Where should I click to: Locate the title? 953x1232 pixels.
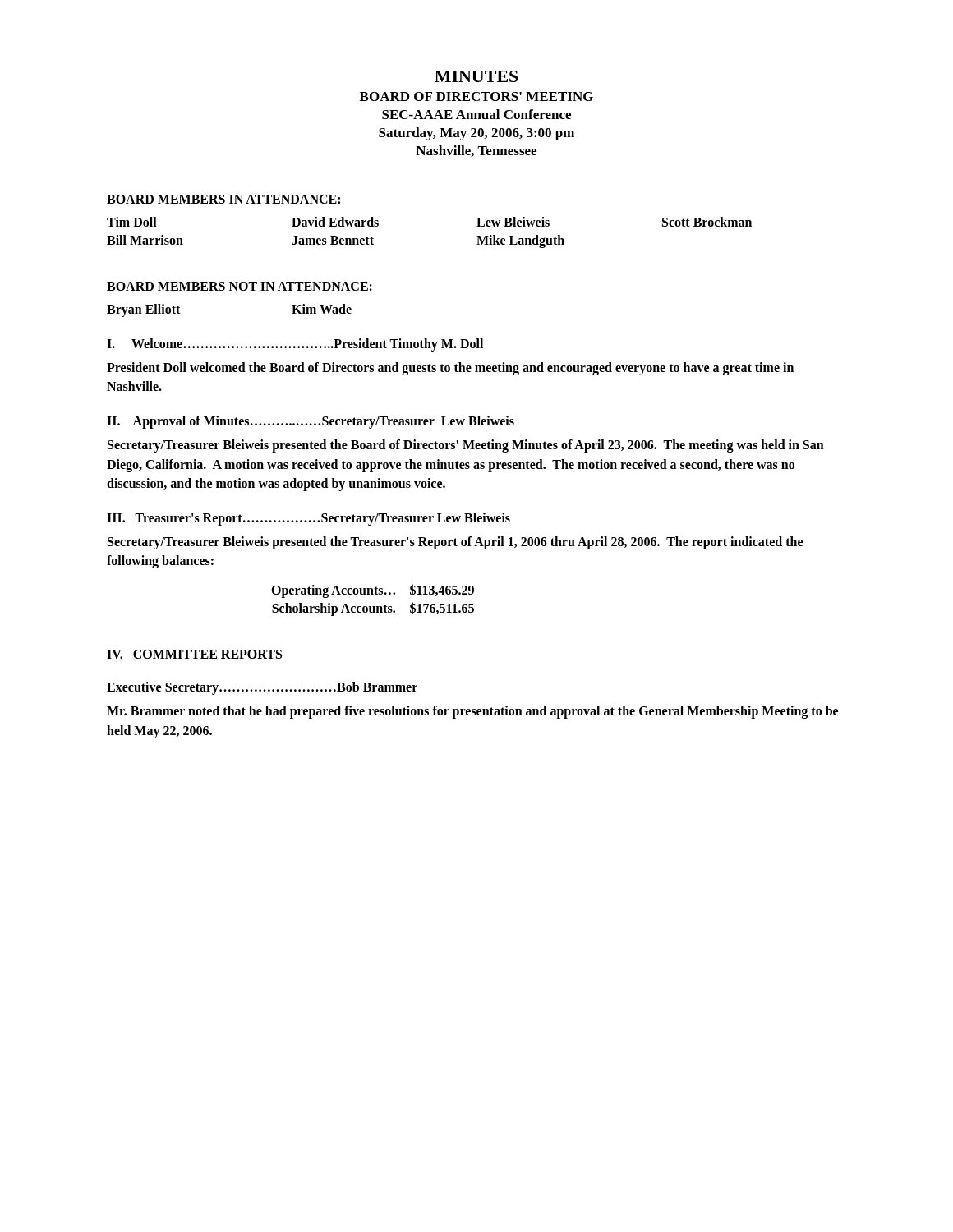pos(476,112)
